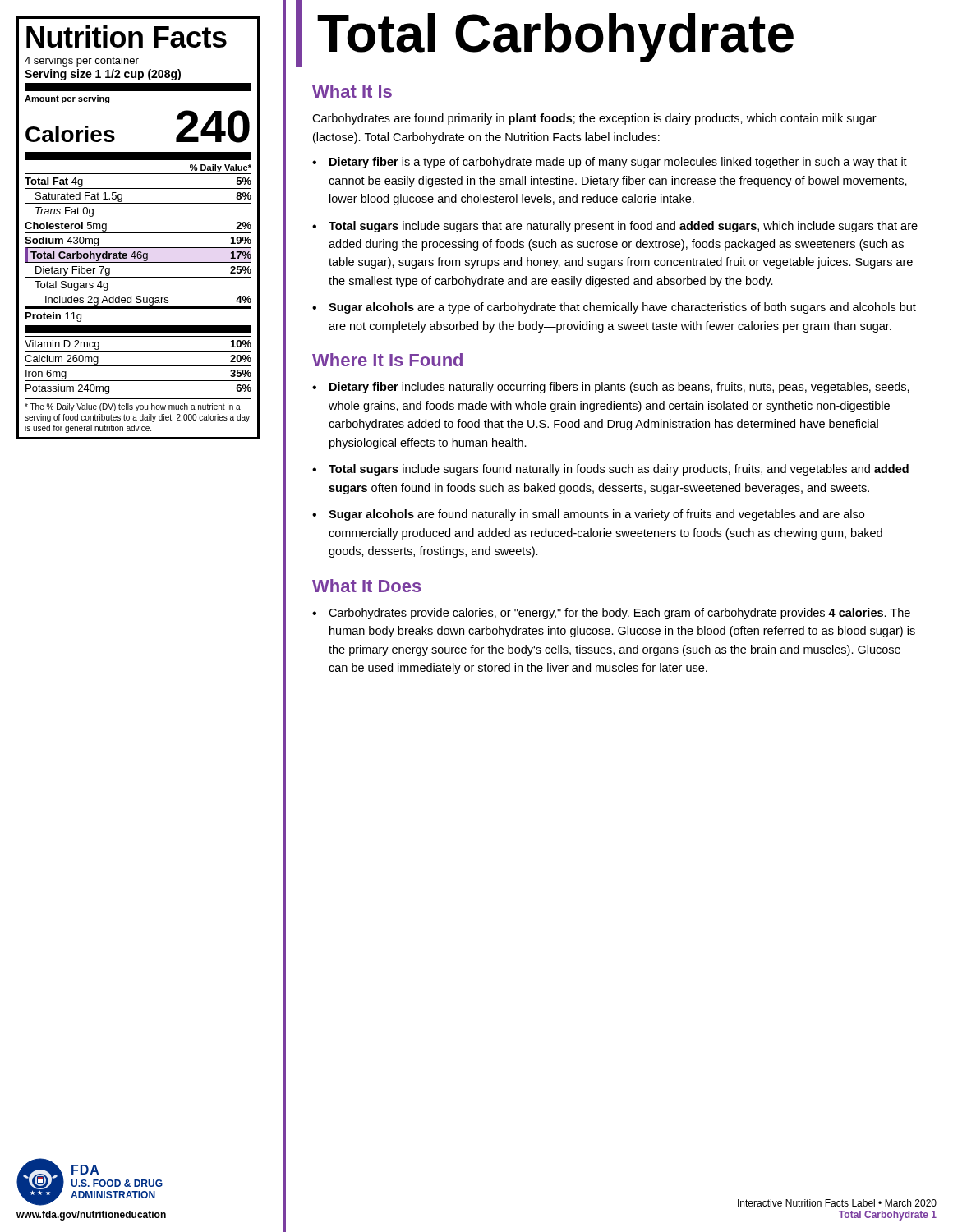The height and width of the screenshot is (1232, 953).
Task: Select the logo
Action: (144, 1182)
